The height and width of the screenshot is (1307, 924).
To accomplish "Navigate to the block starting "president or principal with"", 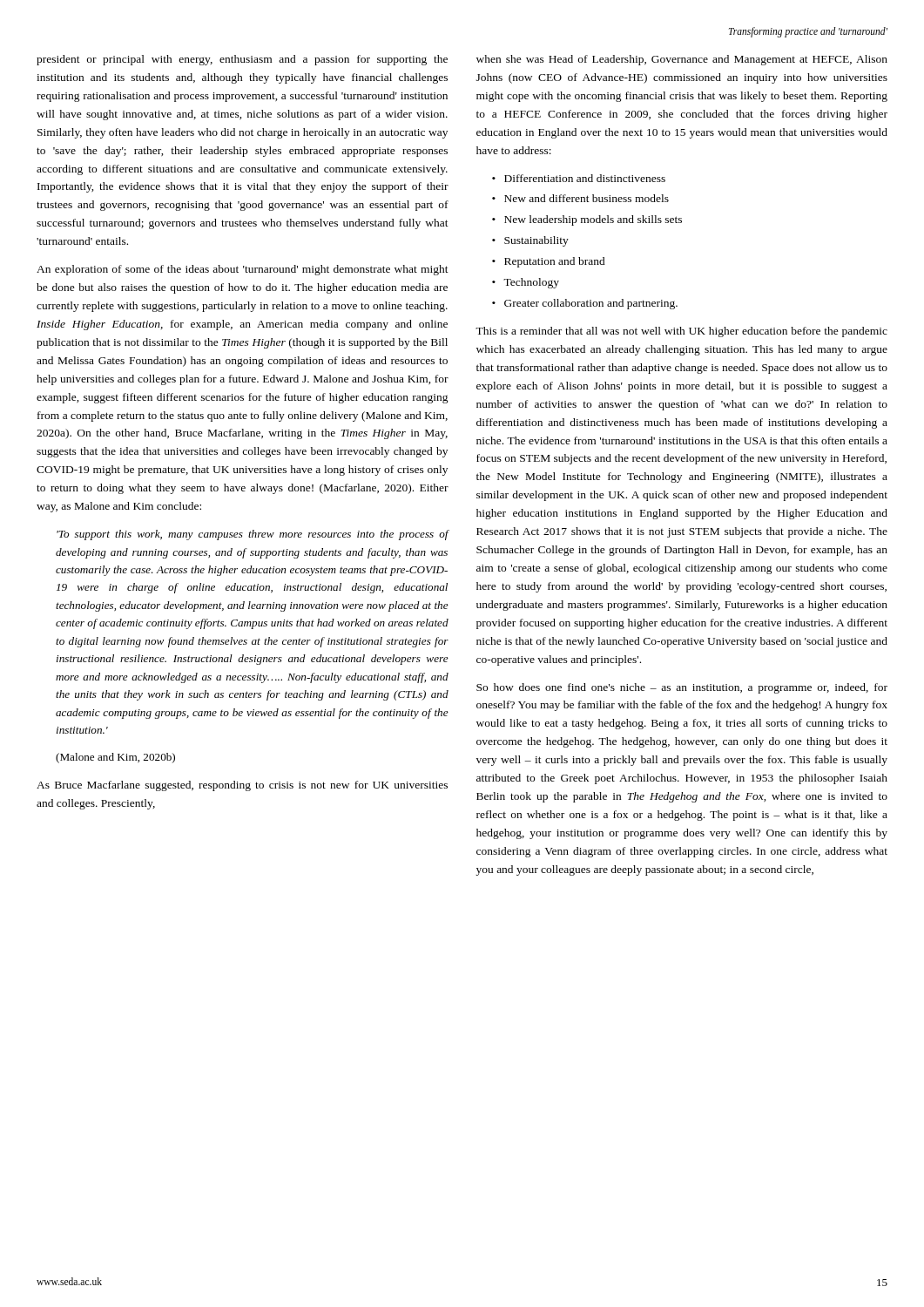I will pyautogui.click(x=242, y=151).
